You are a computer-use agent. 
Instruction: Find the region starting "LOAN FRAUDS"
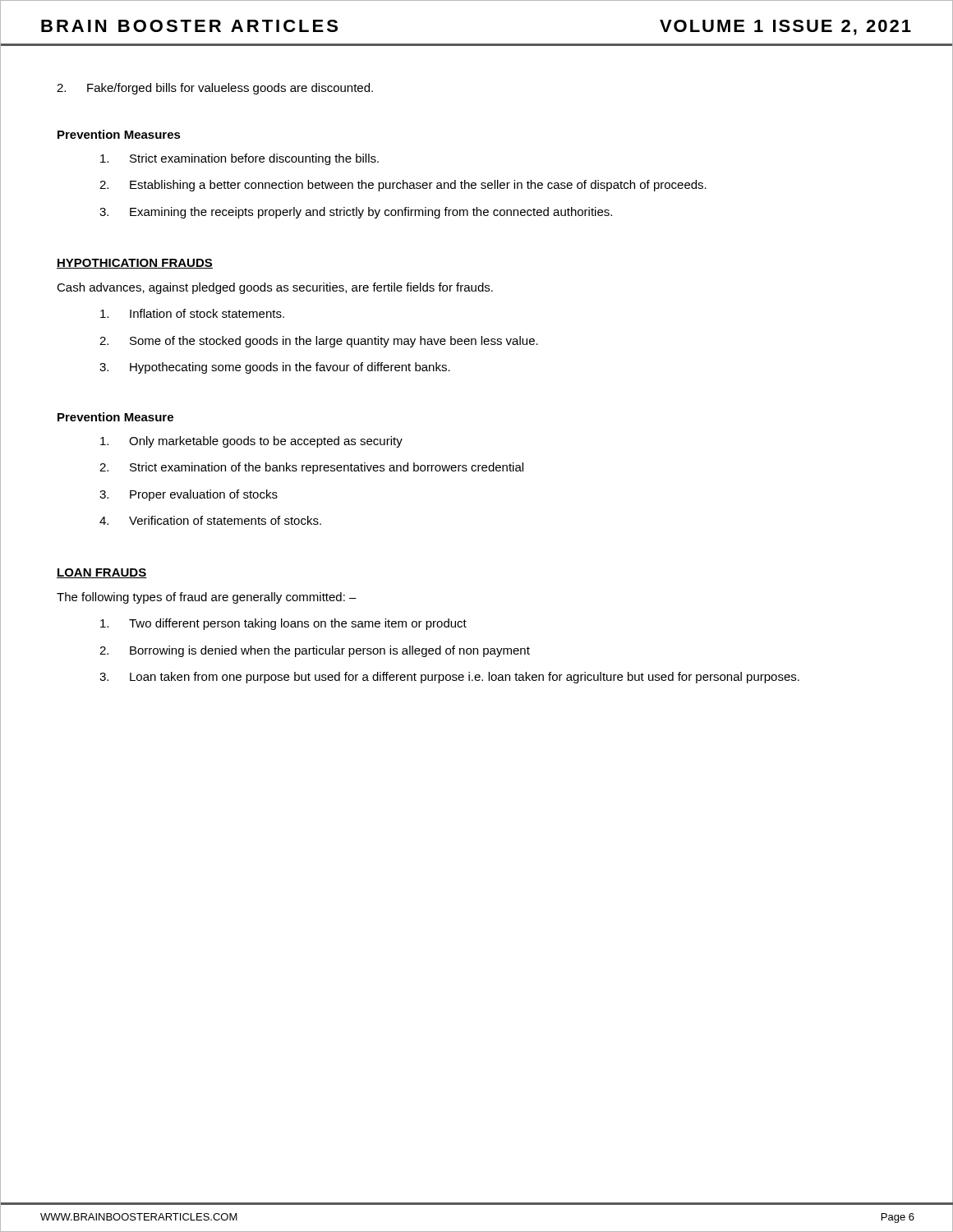click(102, 572)
